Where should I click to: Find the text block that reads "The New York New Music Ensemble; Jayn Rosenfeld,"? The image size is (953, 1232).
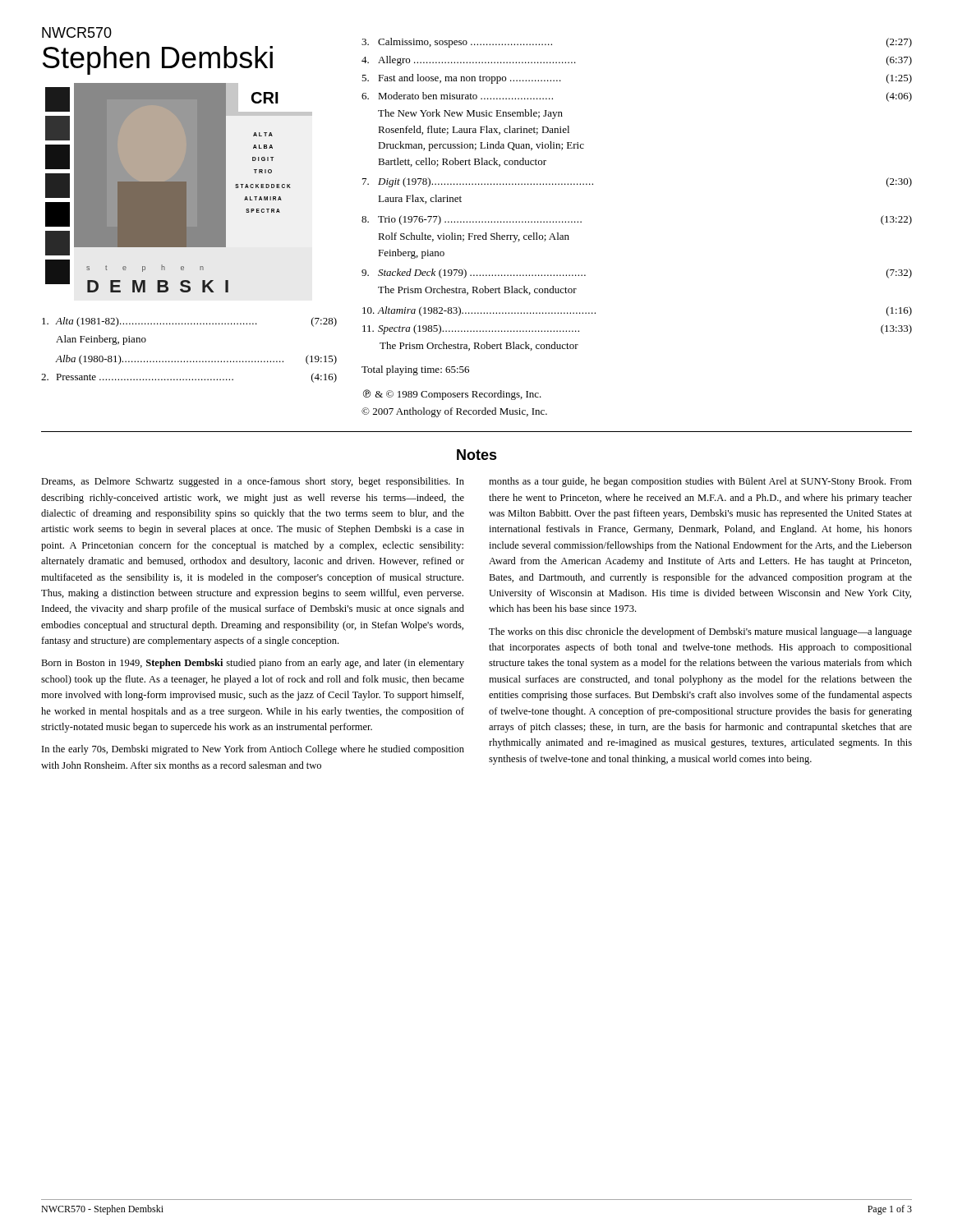(x=481, y=137)
